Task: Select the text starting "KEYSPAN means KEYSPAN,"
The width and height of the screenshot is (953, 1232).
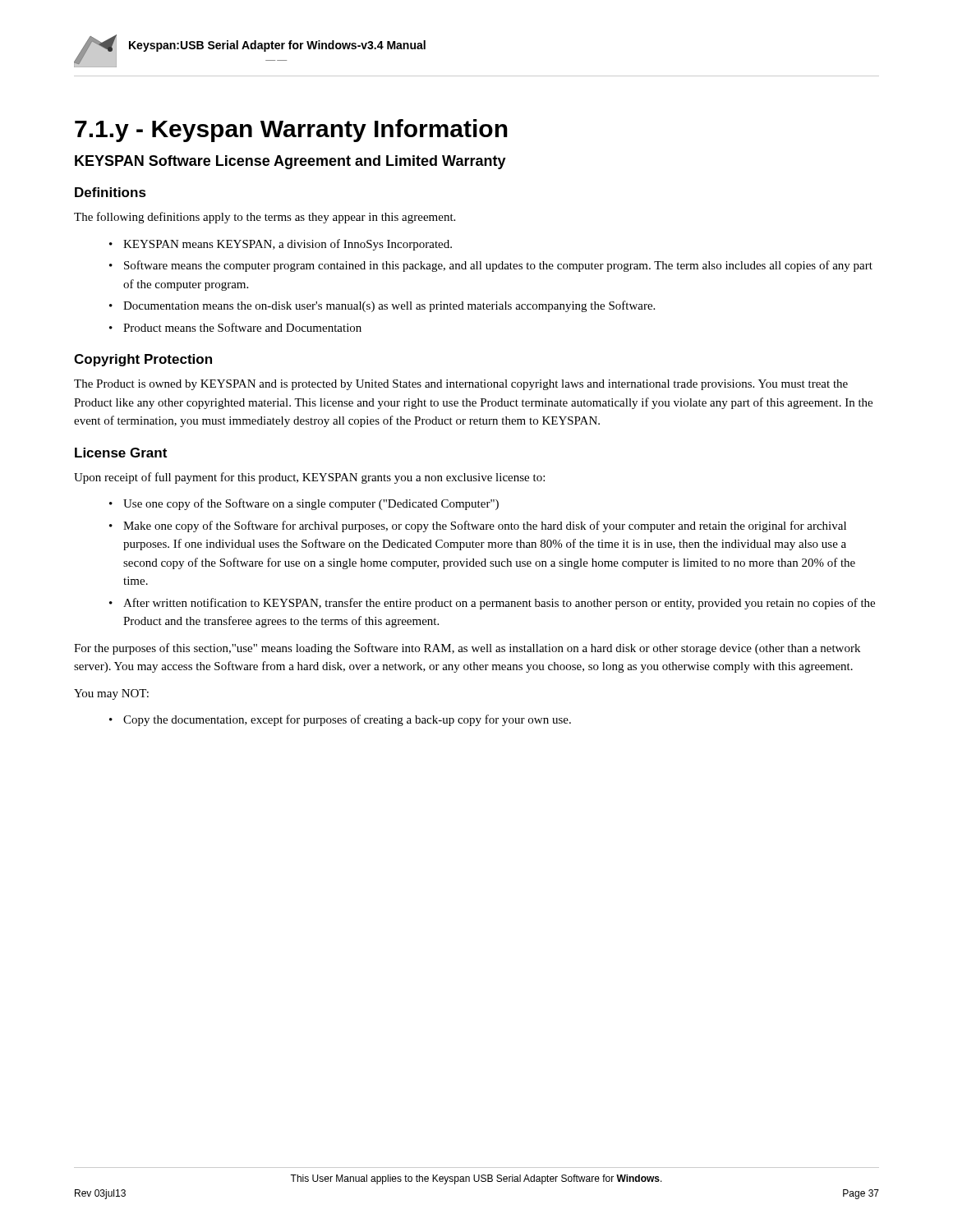Action: pos(288,244)
